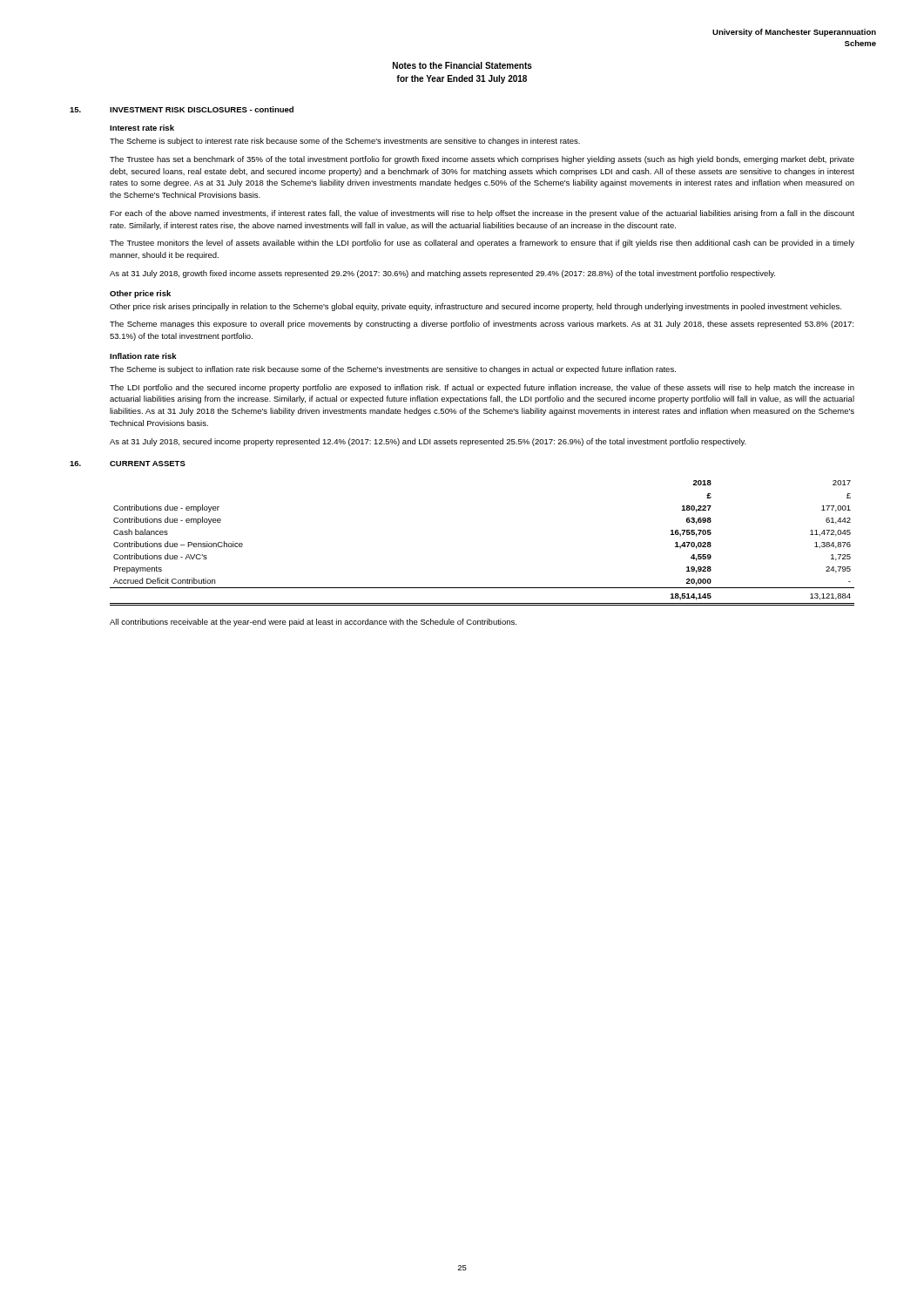The height and width of the screenshot is (1307, 924).
Task: Select the table
Action: [x=482, y=541]
